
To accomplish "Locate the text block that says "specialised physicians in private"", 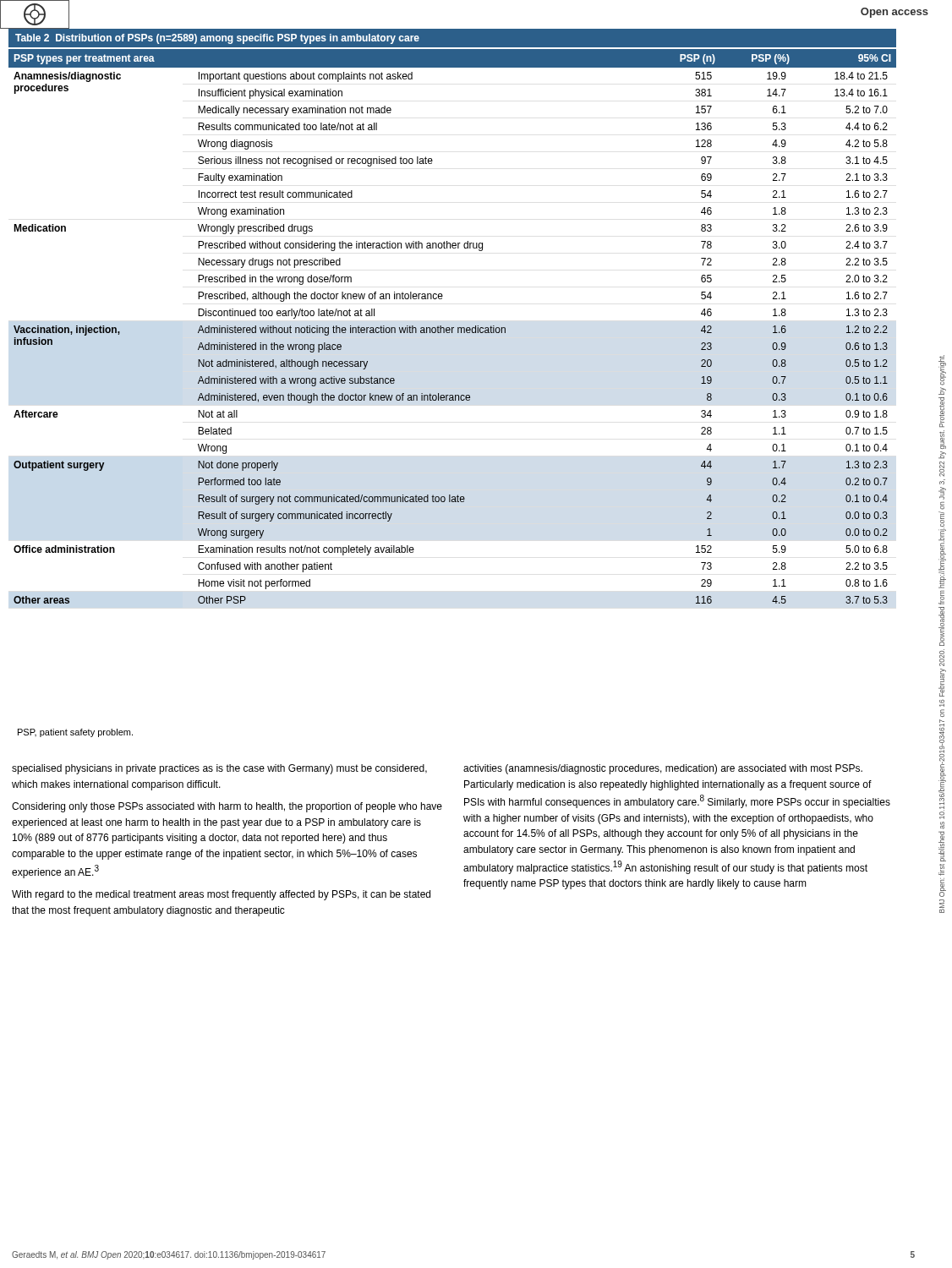I will click(227, 840).
